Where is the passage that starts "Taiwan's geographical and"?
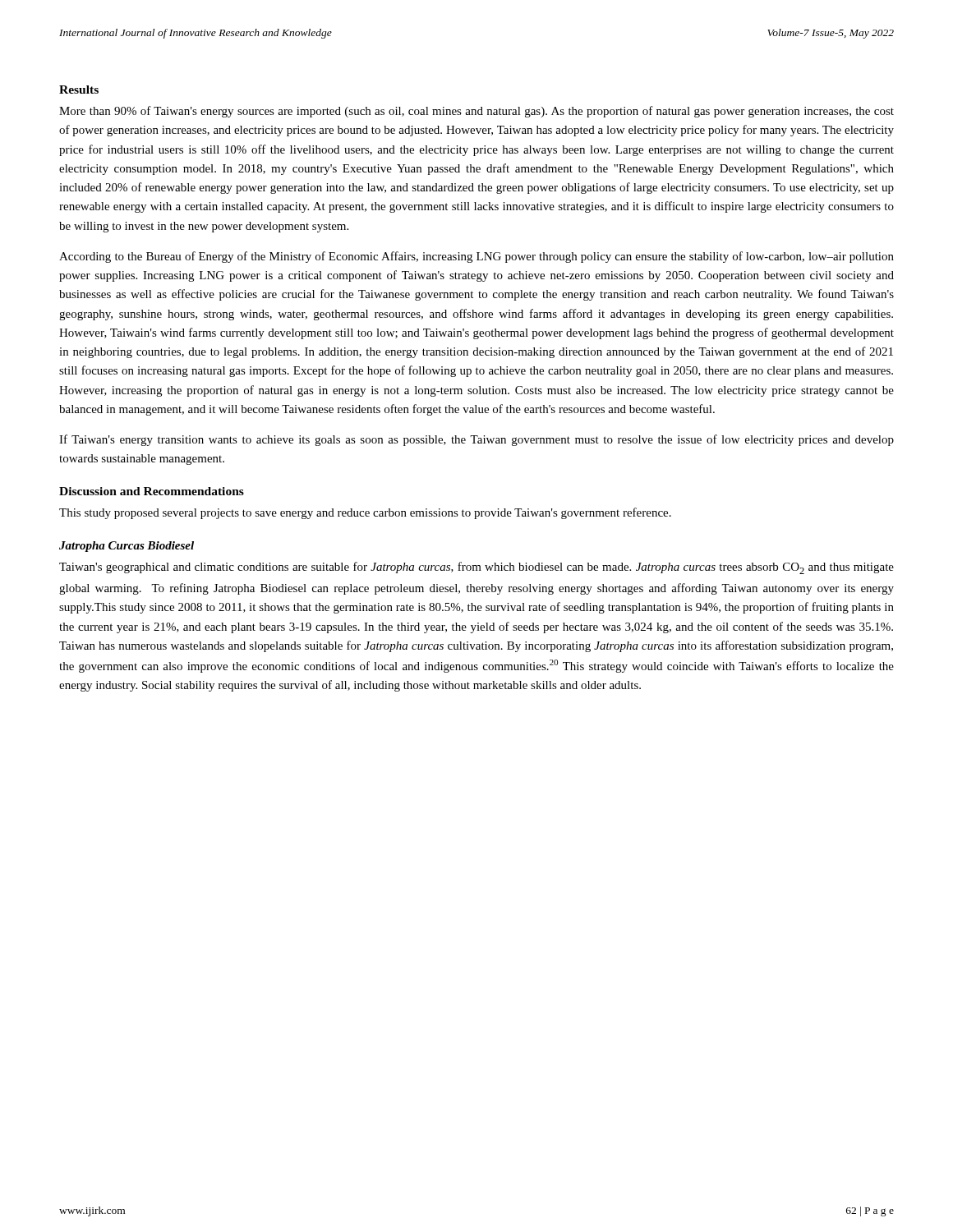Image resolution: width=953 pixels, height=1232 pixels. point(476,626)
